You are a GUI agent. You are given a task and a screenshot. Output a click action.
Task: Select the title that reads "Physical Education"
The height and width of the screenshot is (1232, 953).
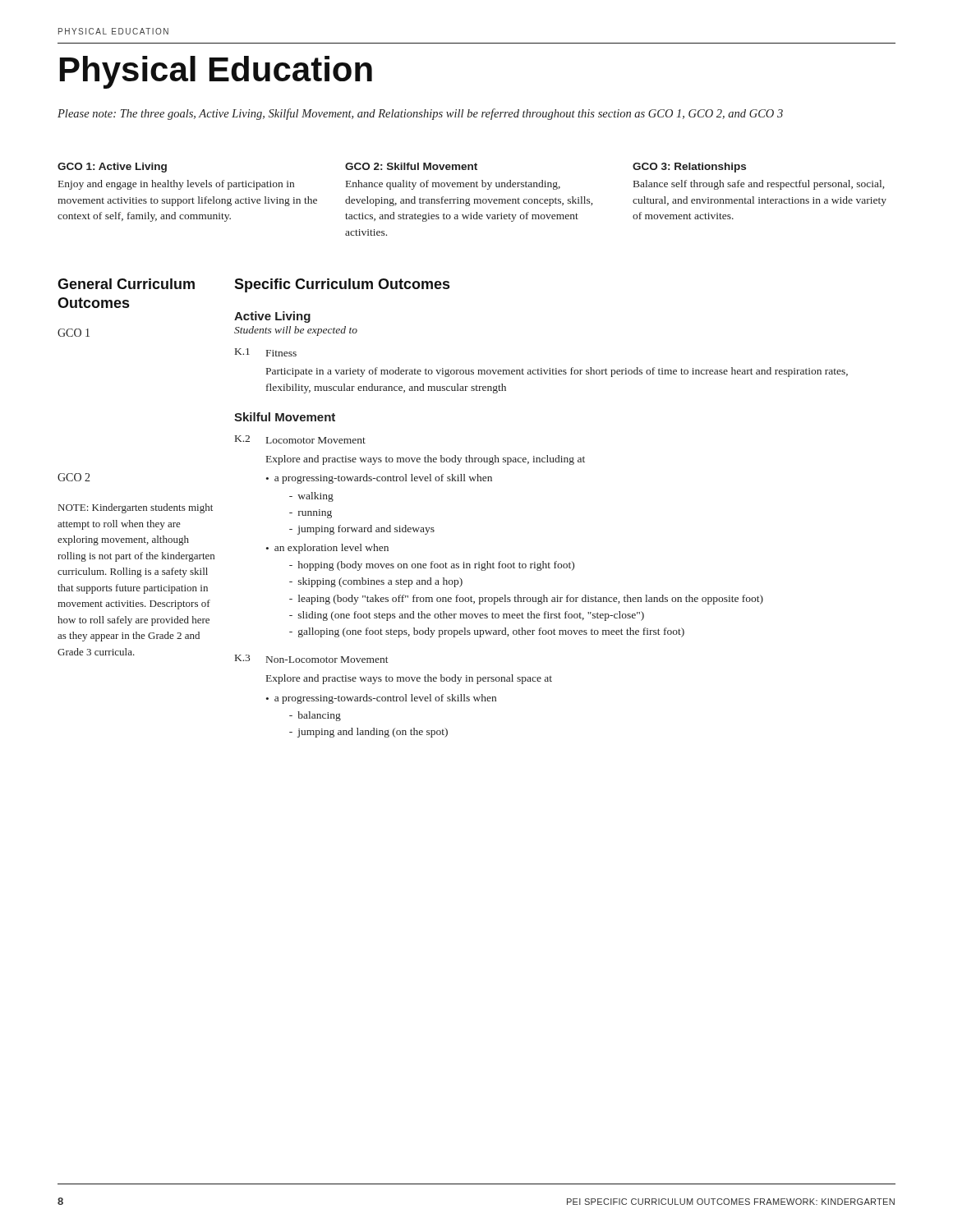pyautogui.click(x=216, y=70)
